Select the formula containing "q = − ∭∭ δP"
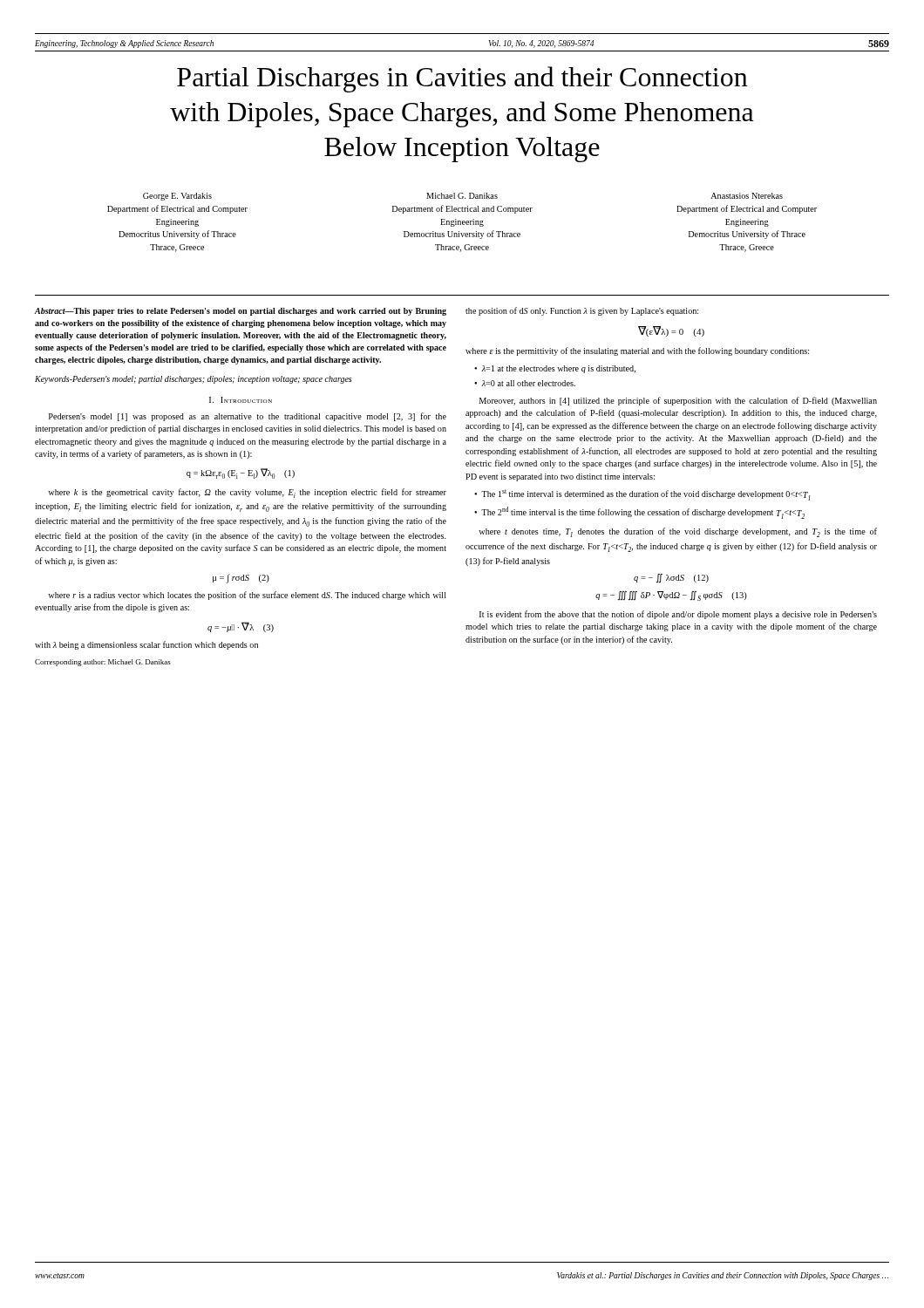 (671, 597)
